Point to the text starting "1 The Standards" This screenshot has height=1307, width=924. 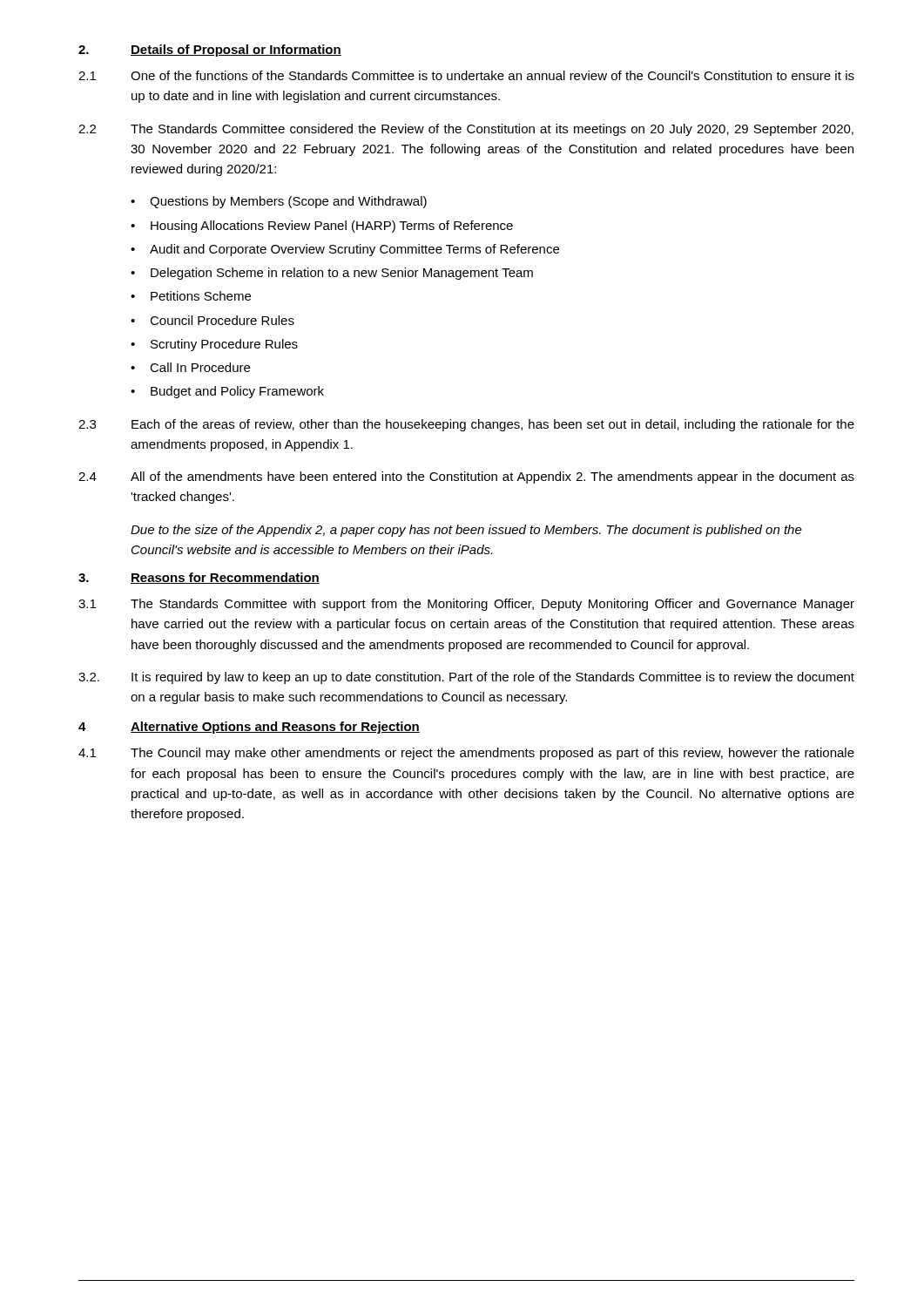(466, 624)
